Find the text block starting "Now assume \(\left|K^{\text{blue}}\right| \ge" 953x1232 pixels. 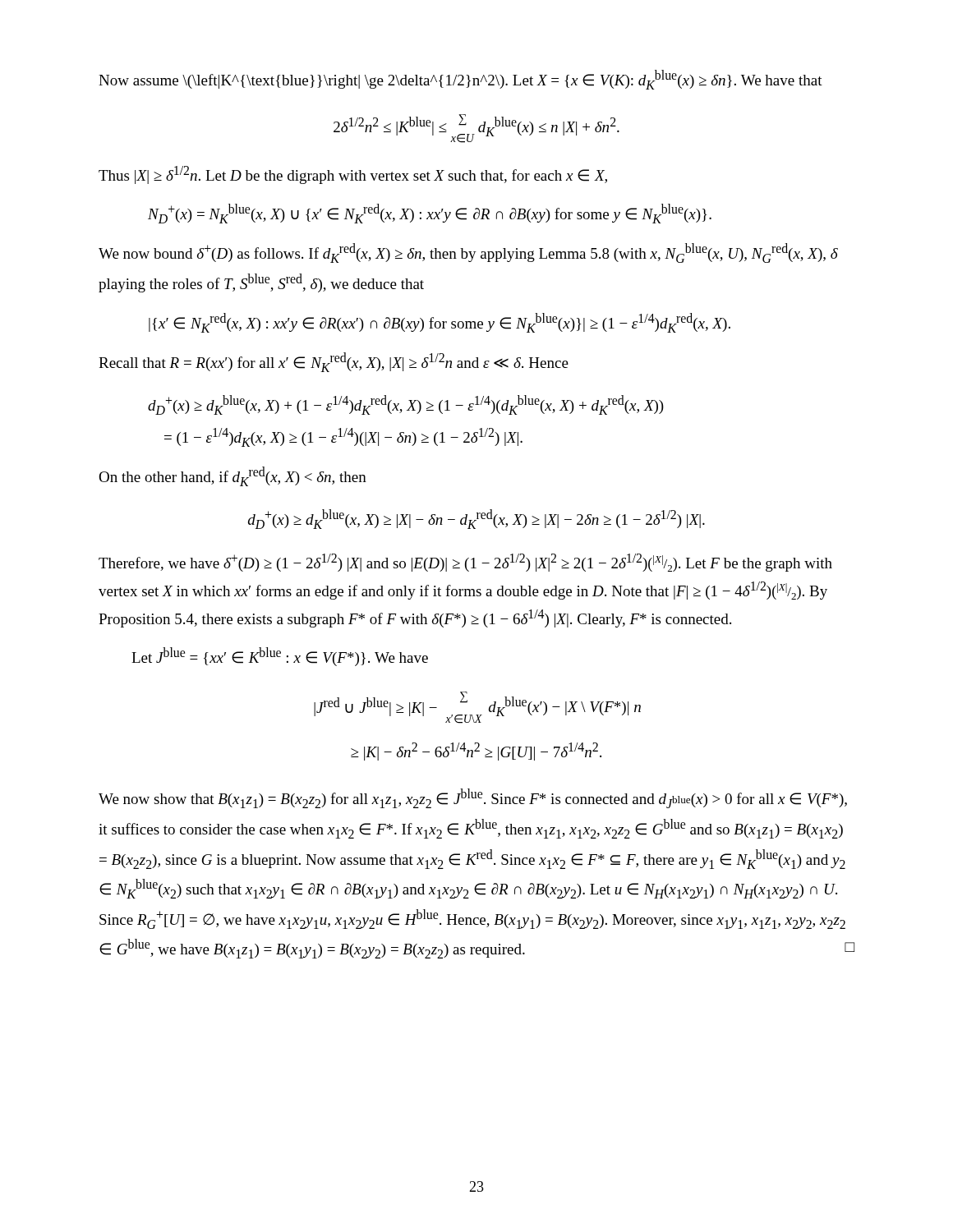point(460,80)
